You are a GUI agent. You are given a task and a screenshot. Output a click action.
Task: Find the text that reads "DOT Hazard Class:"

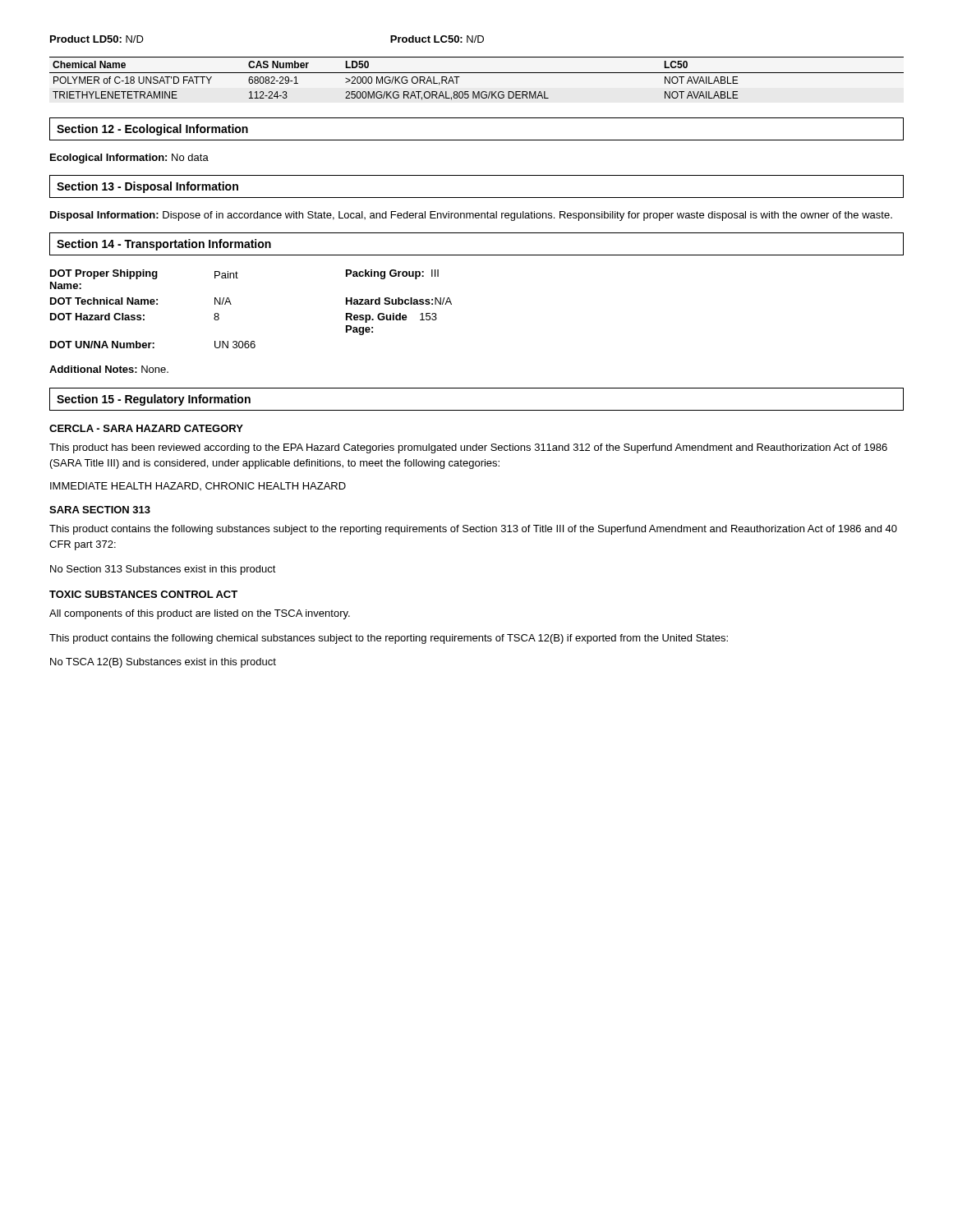[97, 317]
